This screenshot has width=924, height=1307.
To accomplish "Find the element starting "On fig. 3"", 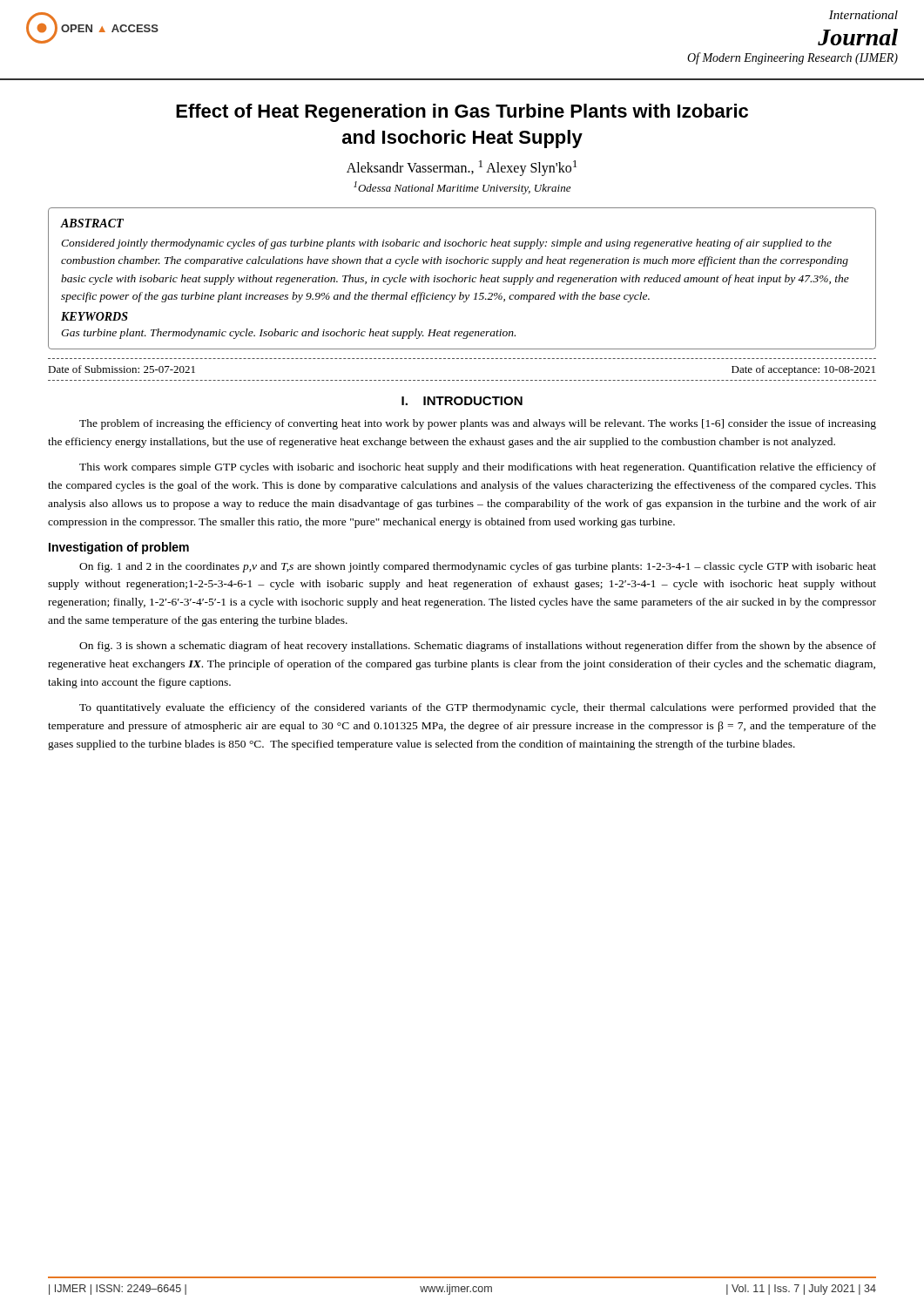I will click(462, 664).
